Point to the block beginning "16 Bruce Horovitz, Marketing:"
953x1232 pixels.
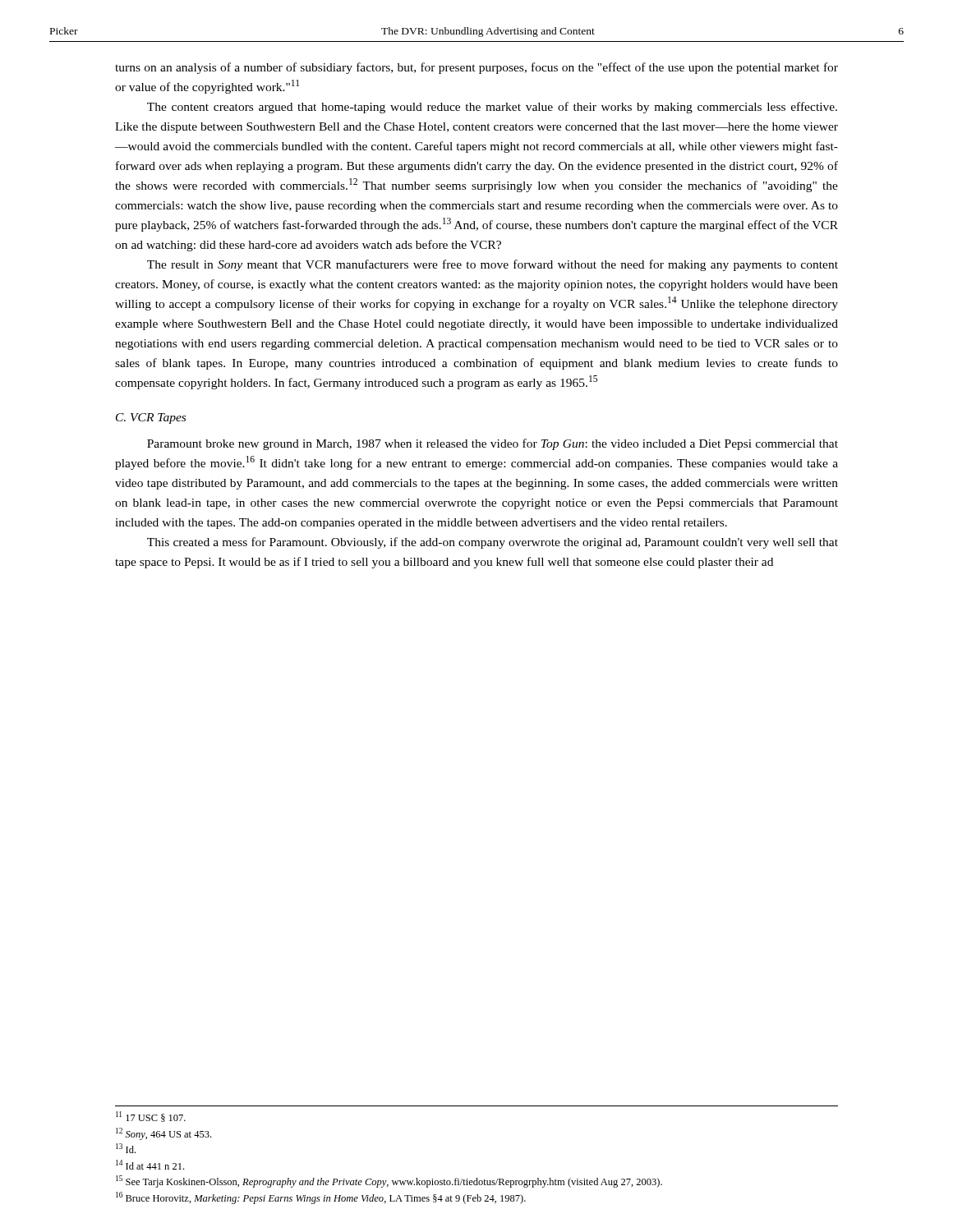click(x=321, y=1198)
